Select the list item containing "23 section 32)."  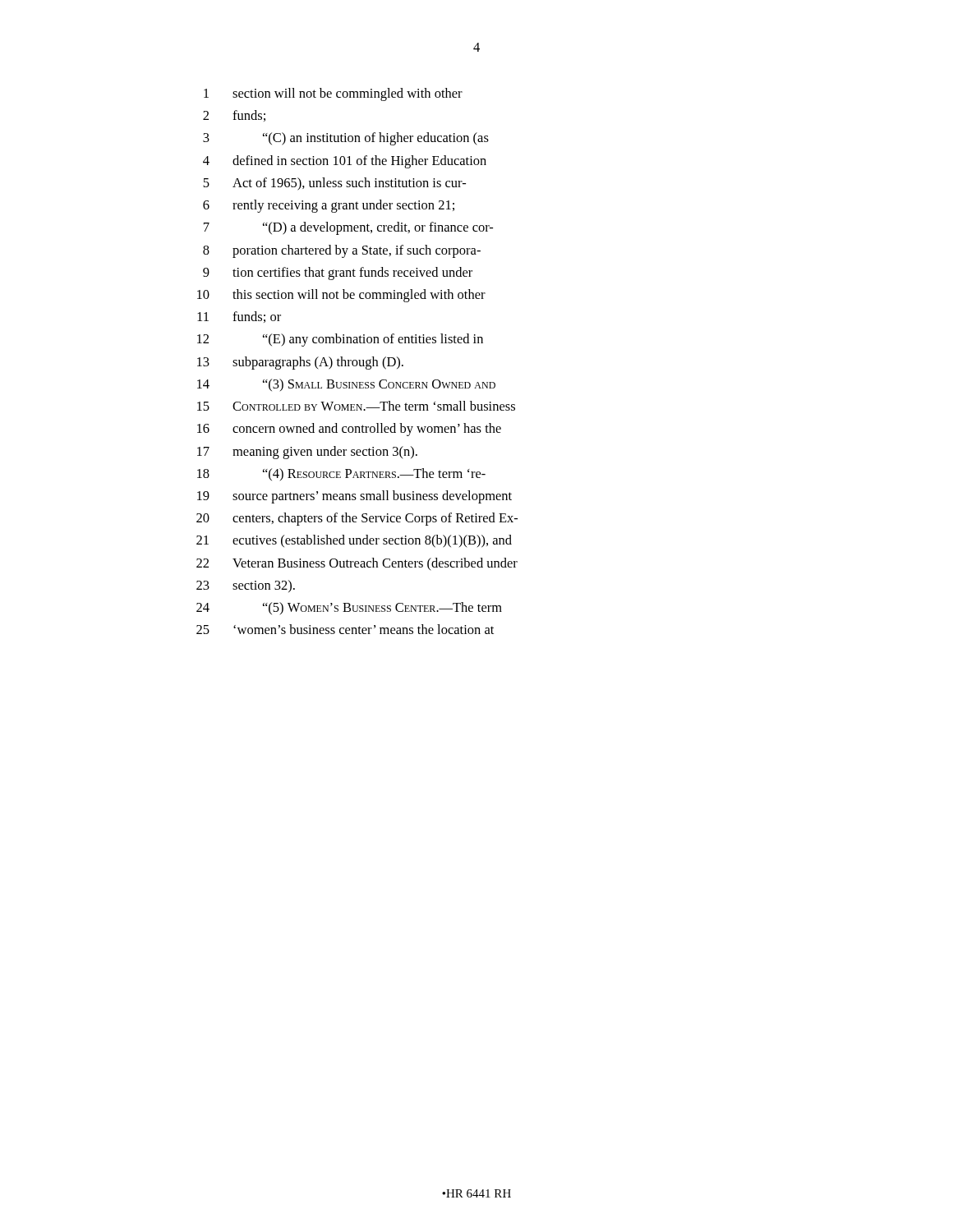click(246, 586)
